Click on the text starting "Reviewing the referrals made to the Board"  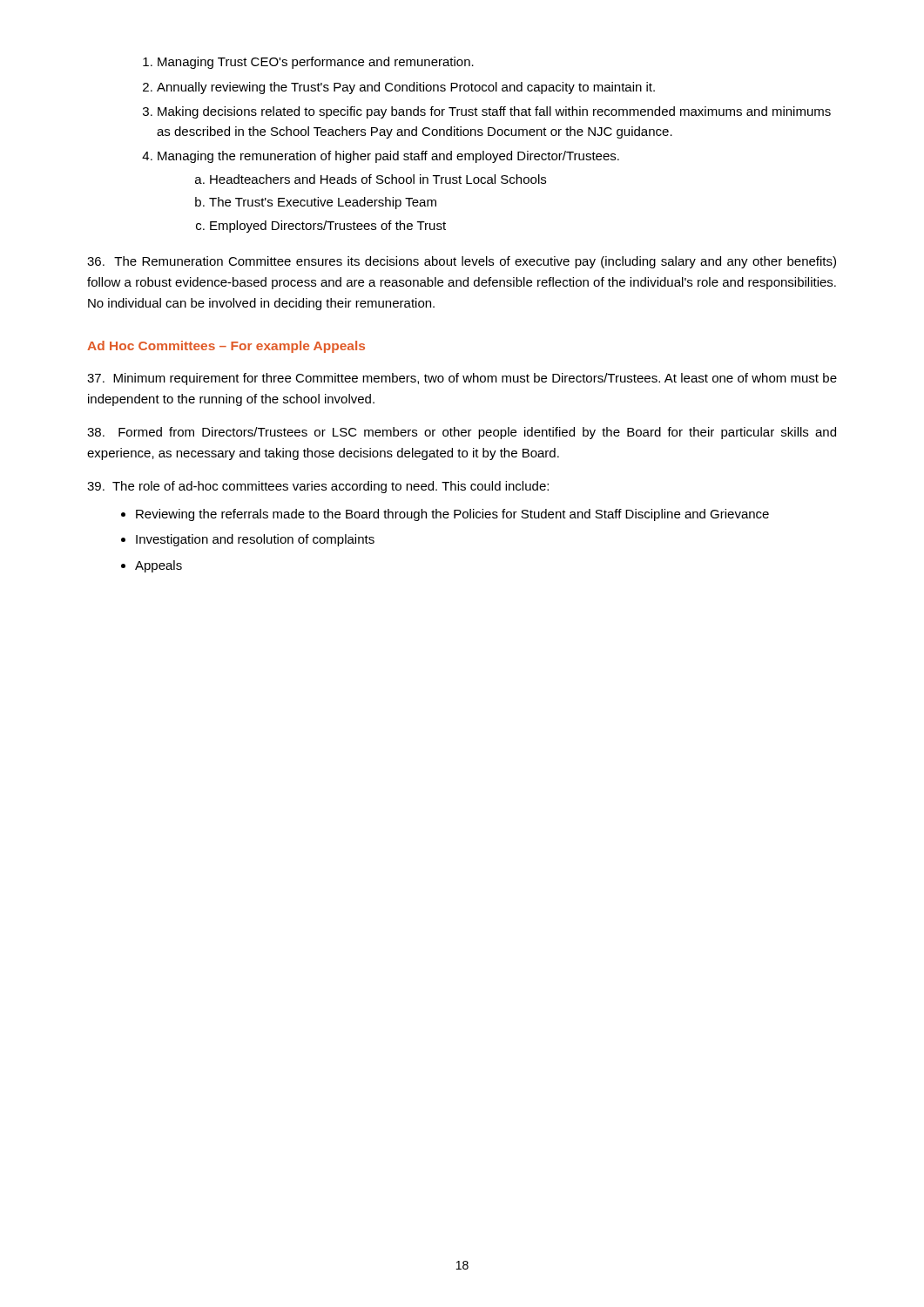pos(486,514)
